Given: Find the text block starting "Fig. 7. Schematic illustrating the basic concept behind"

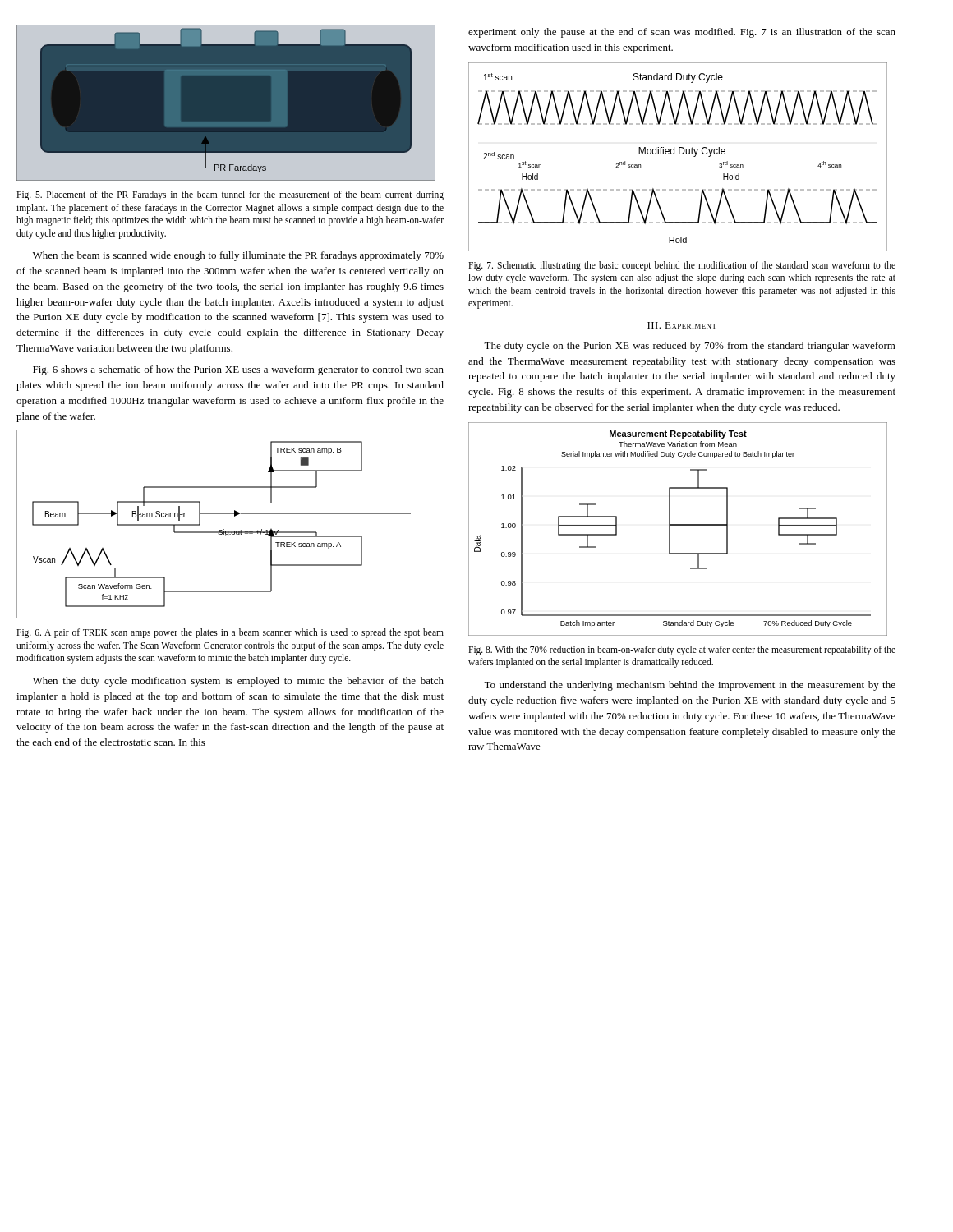Looking at the screenshot, I should tap(682, 284).
